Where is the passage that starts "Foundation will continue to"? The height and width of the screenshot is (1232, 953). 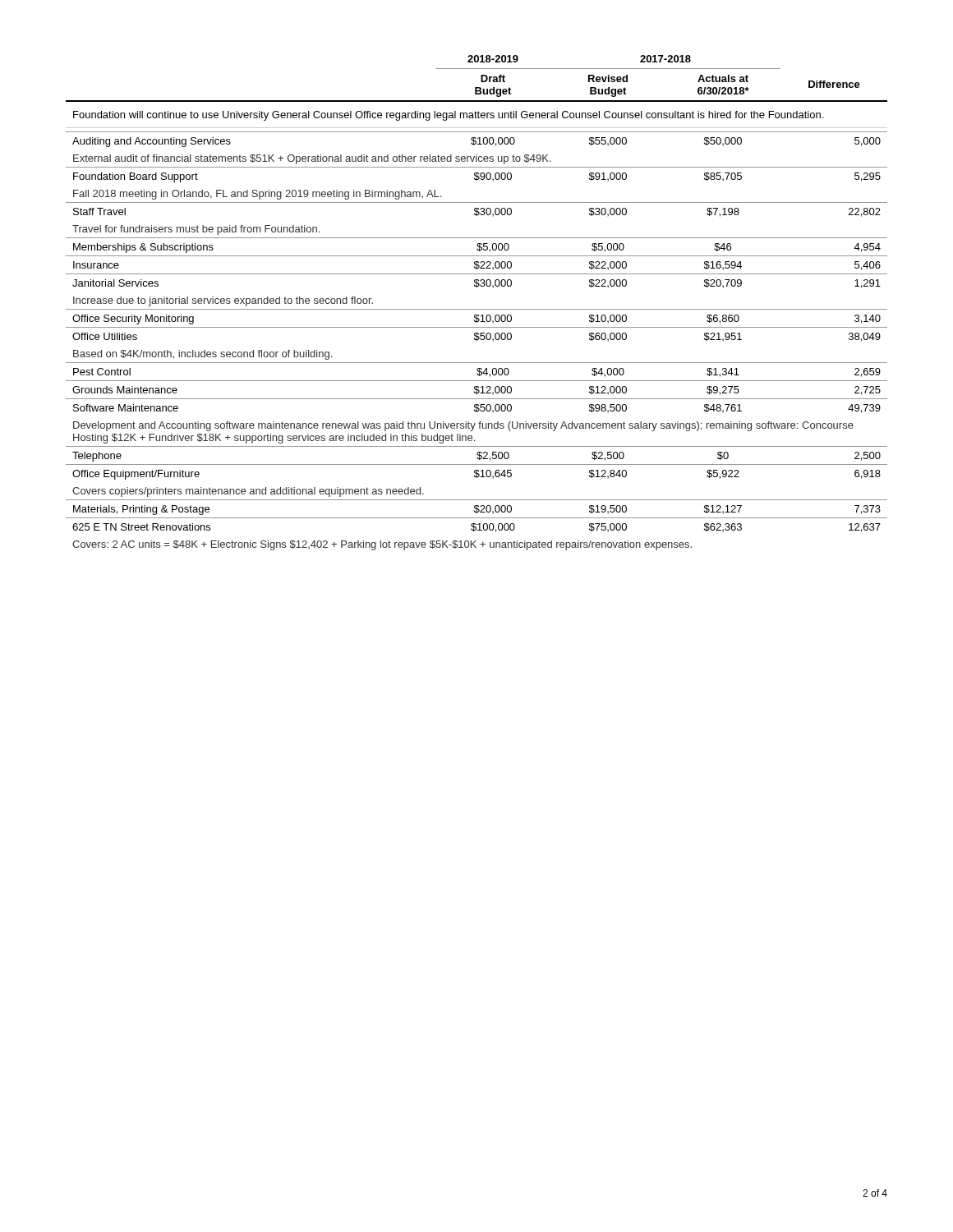point(448,115)
